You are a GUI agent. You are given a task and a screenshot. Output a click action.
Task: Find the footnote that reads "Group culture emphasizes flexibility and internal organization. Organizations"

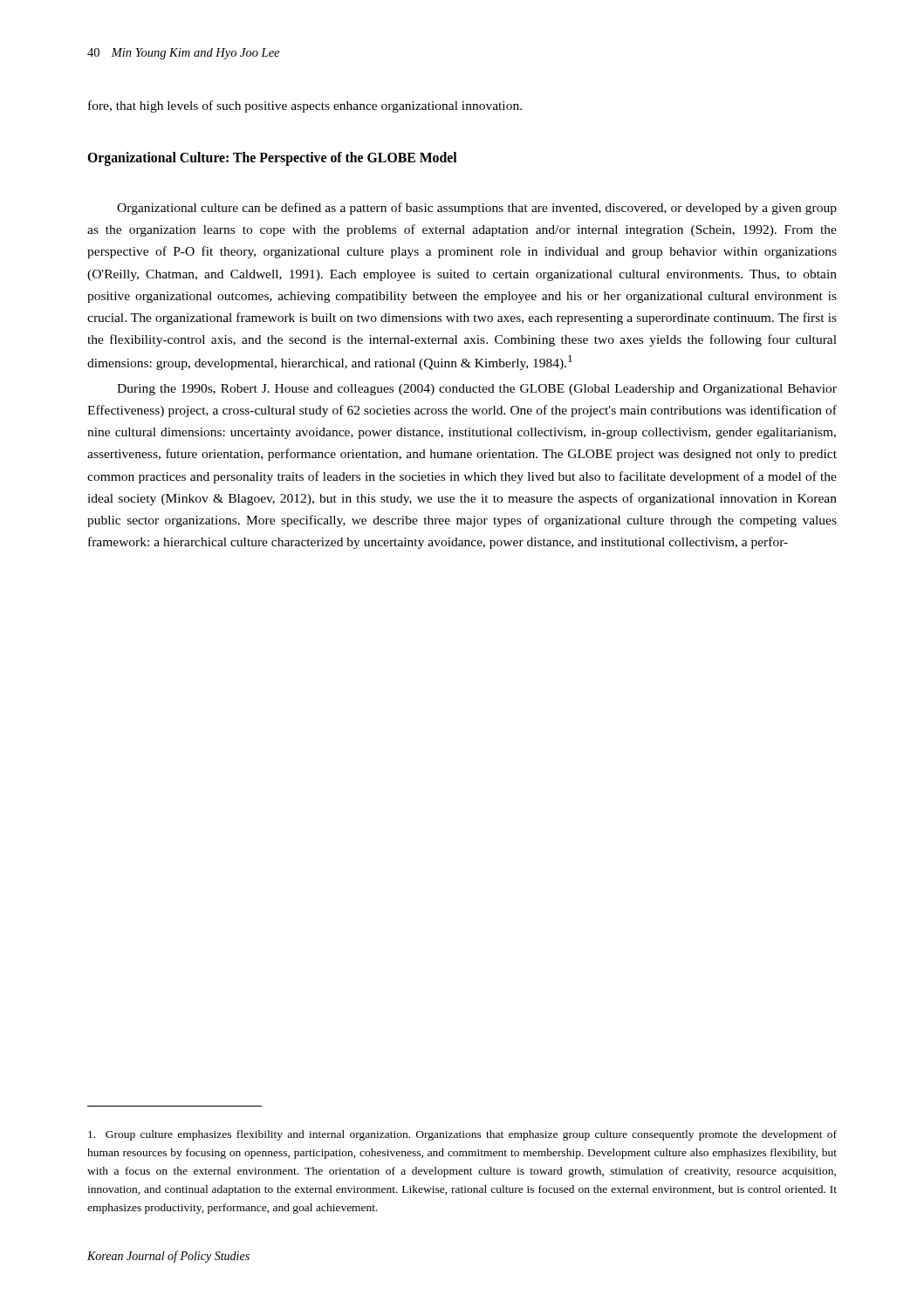tap(462, 1171)
